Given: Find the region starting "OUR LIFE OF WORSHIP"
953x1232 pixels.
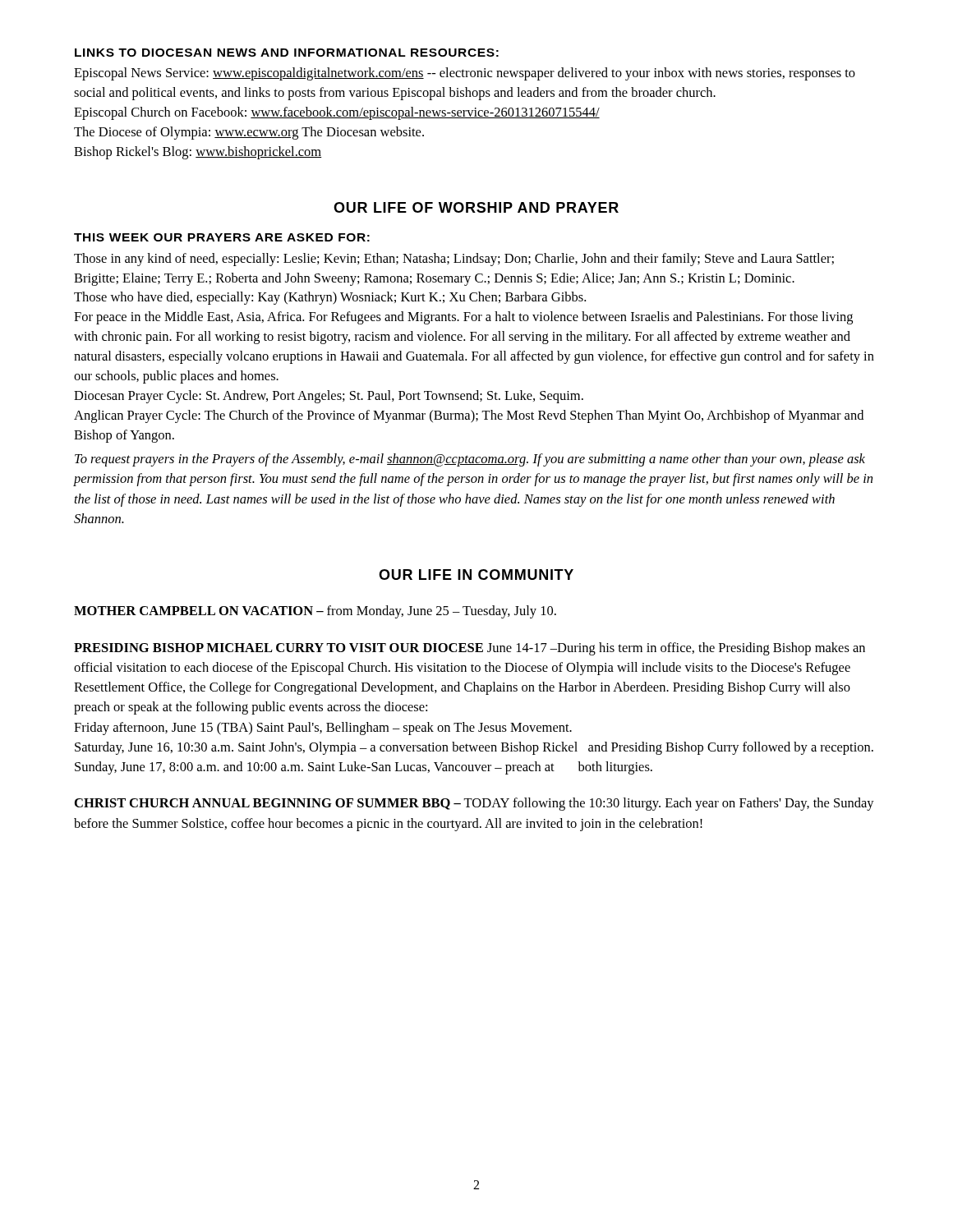Looking at the screenshot, I should pos(476,207).
